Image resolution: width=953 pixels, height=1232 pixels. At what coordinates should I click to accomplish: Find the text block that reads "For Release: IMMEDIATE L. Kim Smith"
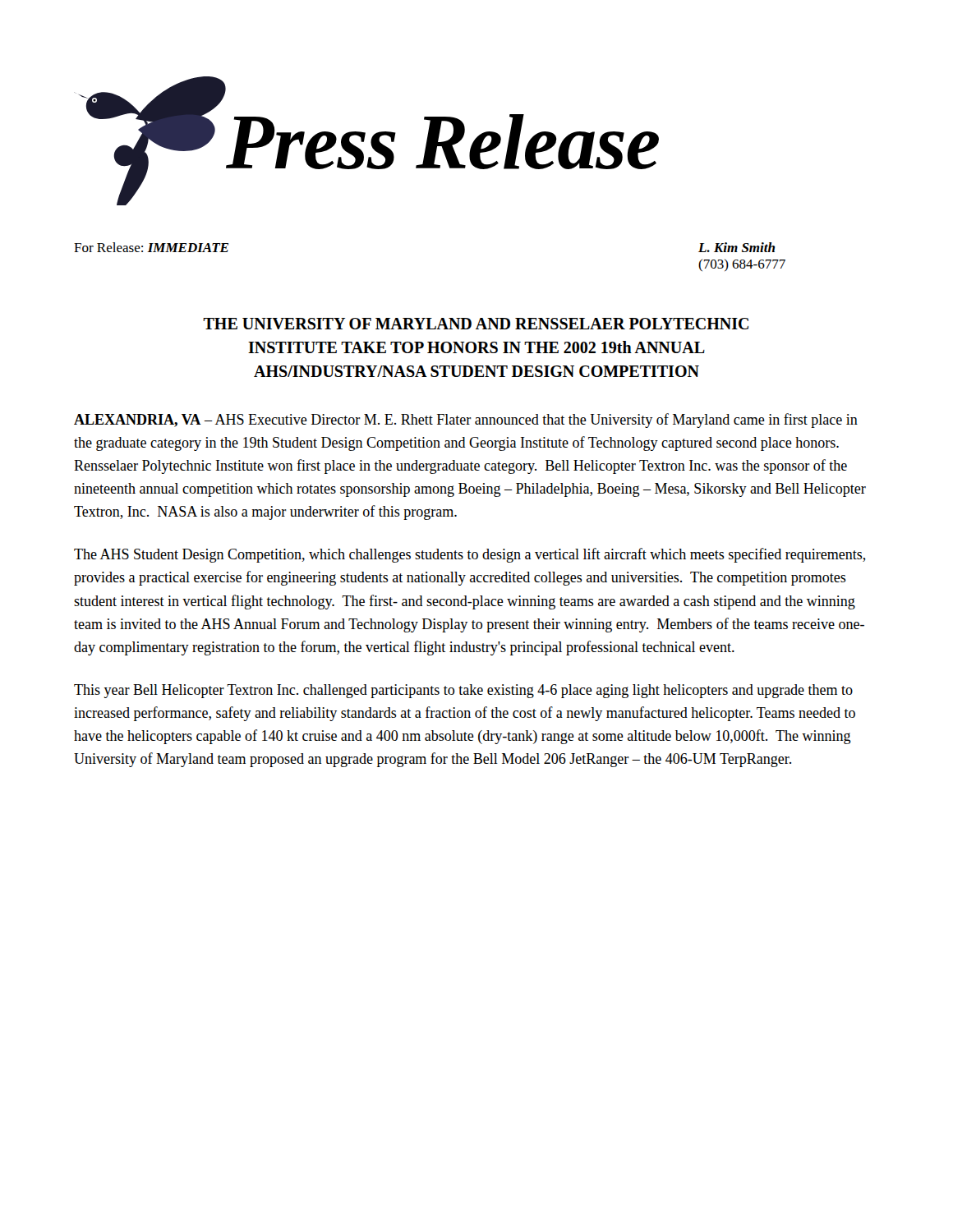click(142, 247)
